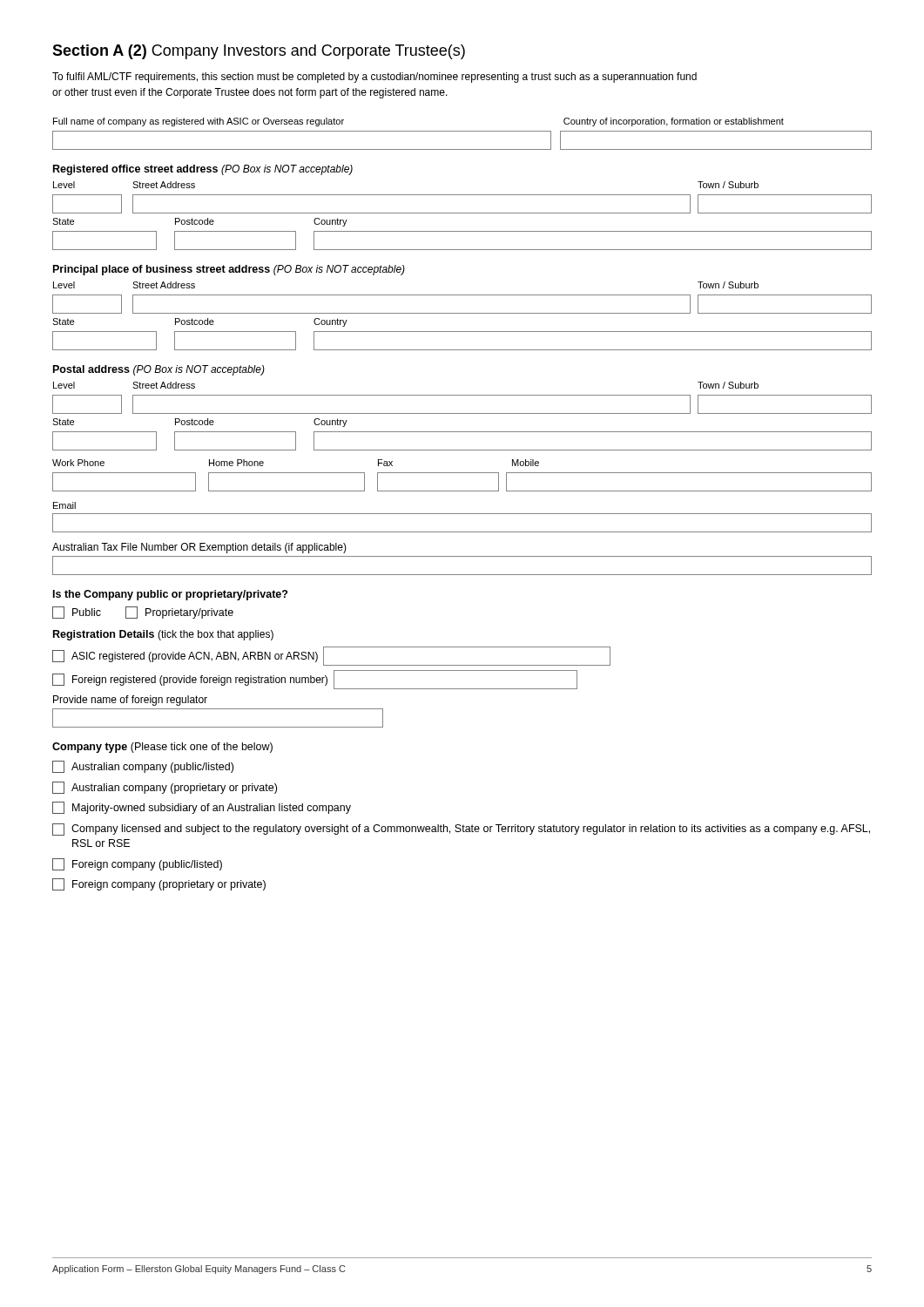924x1307 pixels.
Task: Find the block on this page that starts "Provide name of"
Action: 130,700
